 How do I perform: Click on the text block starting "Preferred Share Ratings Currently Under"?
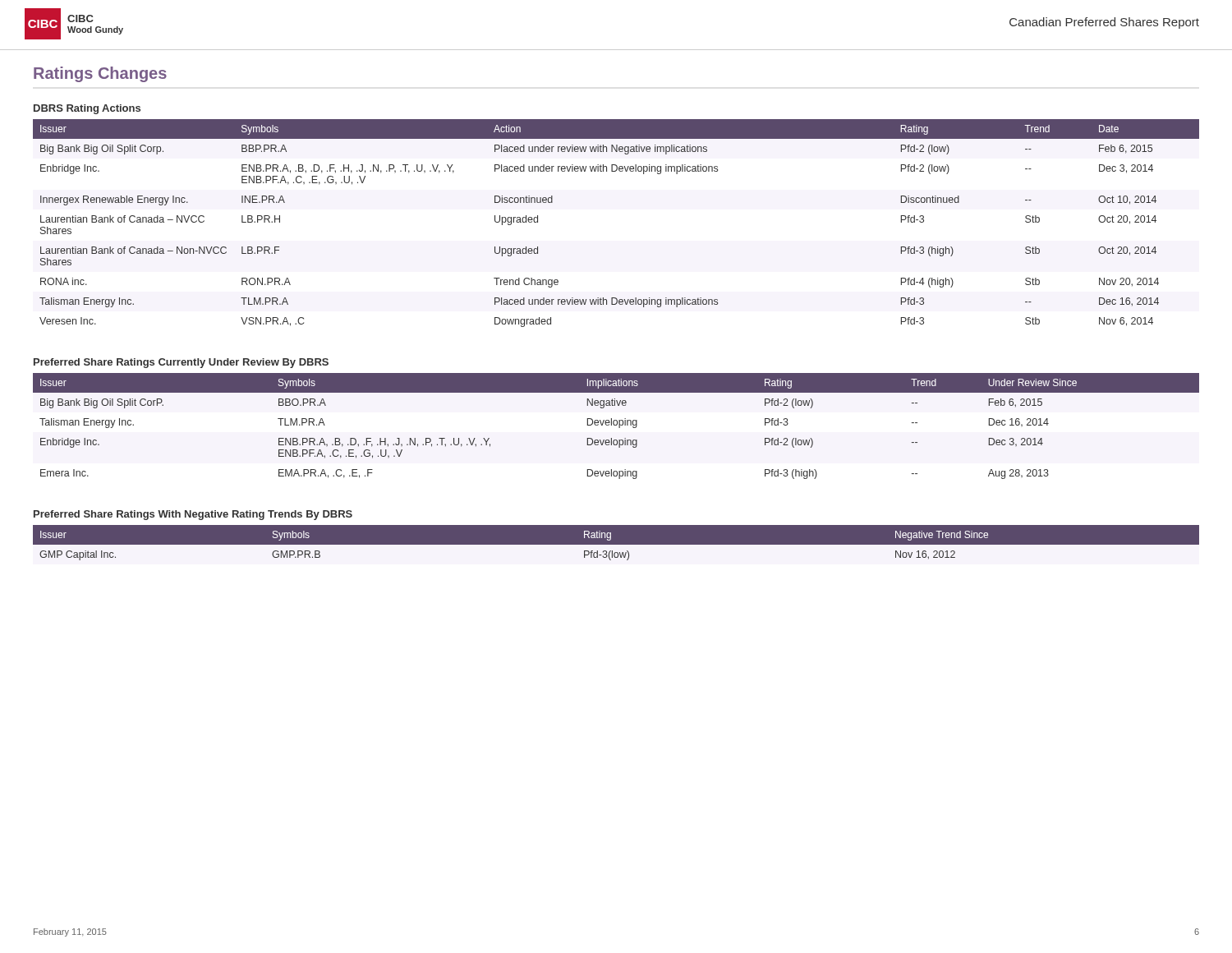pyautogui.click(x=181, y=362)
